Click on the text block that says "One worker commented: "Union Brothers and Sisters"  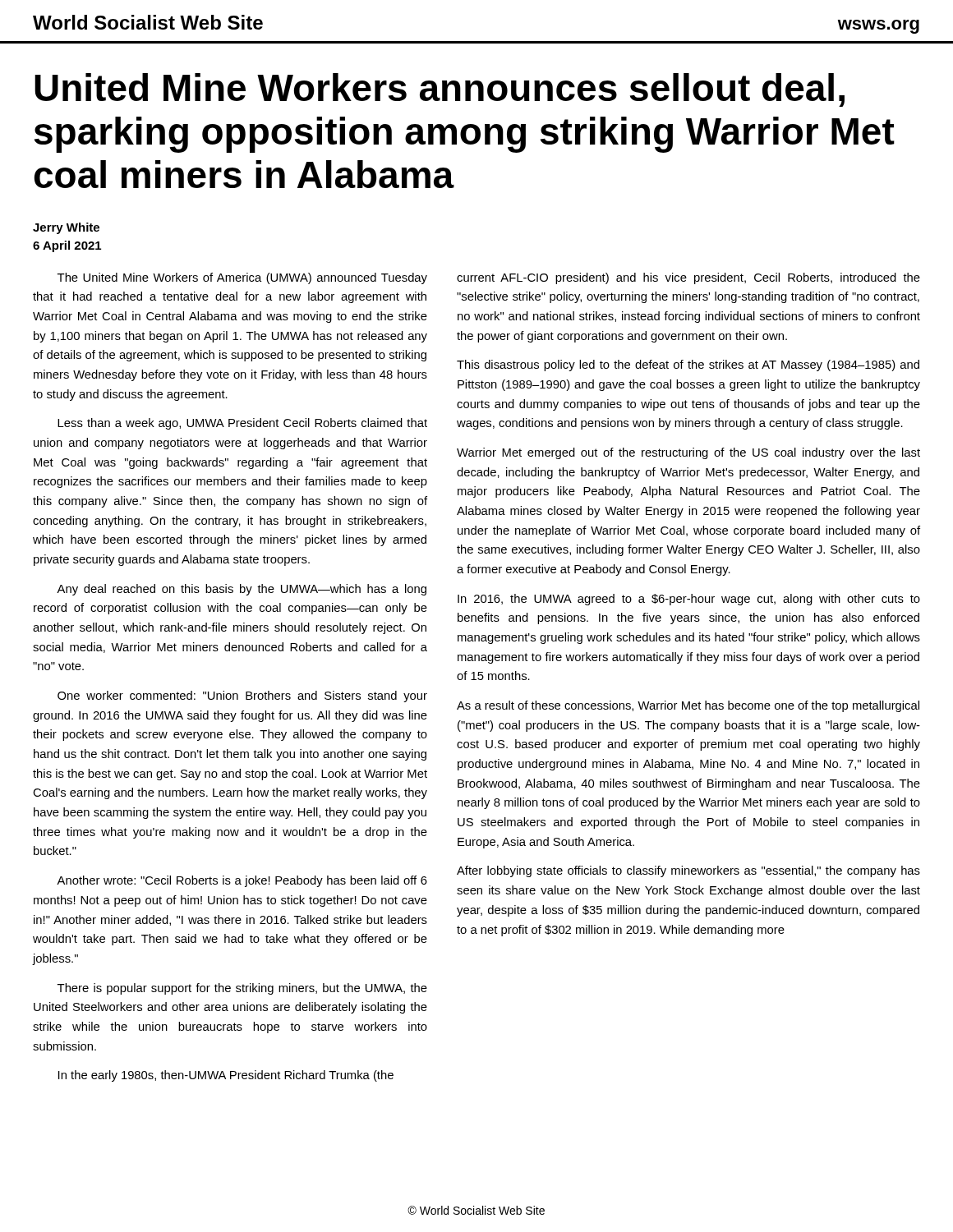tap(230, 774)
